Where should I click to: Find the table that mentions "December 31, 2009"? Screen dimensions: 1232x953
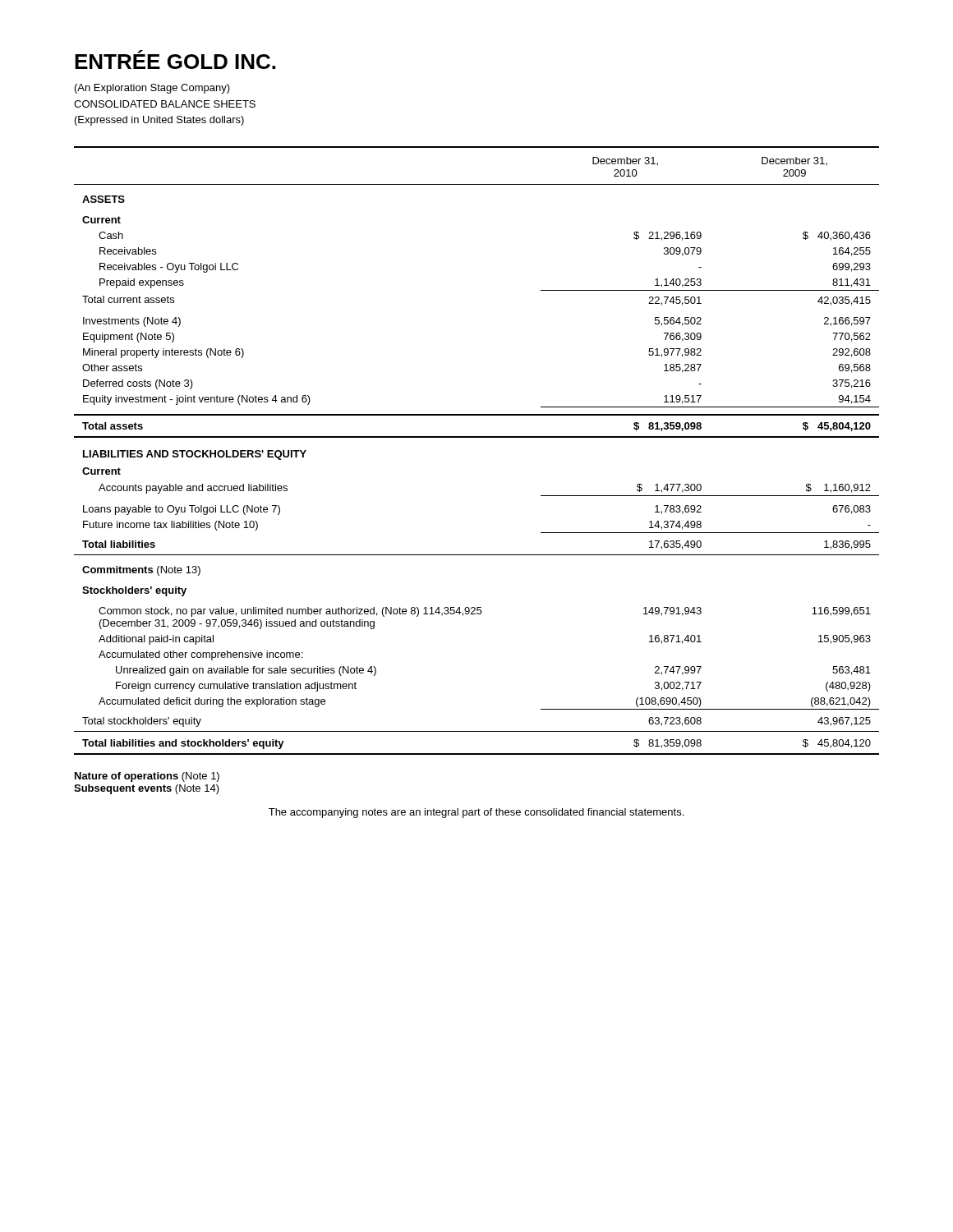coord(476,450)
